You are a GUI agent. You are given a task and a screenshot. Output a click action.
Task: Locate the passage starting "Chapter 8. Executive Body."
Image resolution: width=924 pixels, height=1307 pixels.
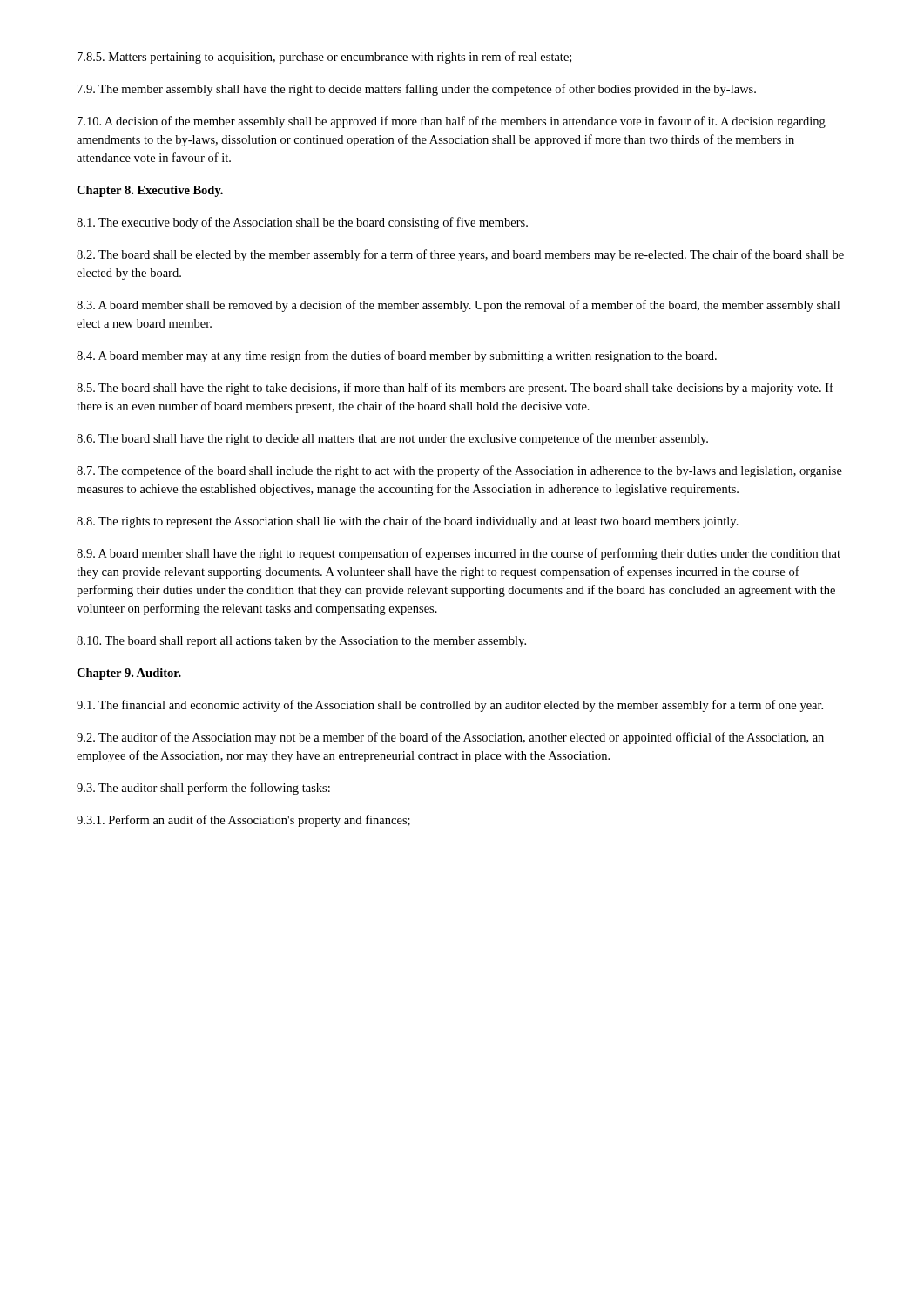point(150,190)
